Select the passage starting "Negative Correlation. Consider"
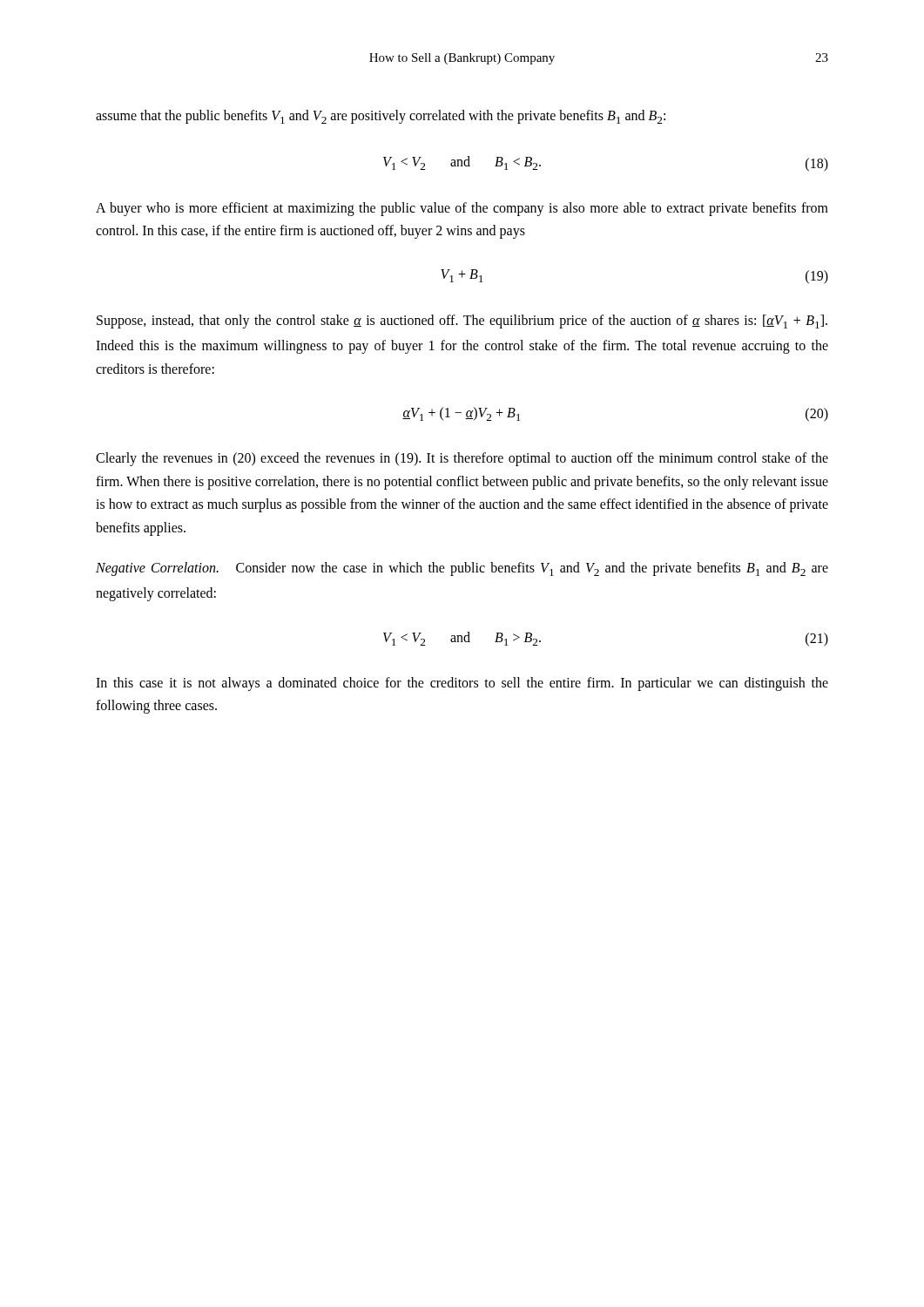Viewport: 924px width, 1307px height. pyautogui.click(x=462, y=580)
